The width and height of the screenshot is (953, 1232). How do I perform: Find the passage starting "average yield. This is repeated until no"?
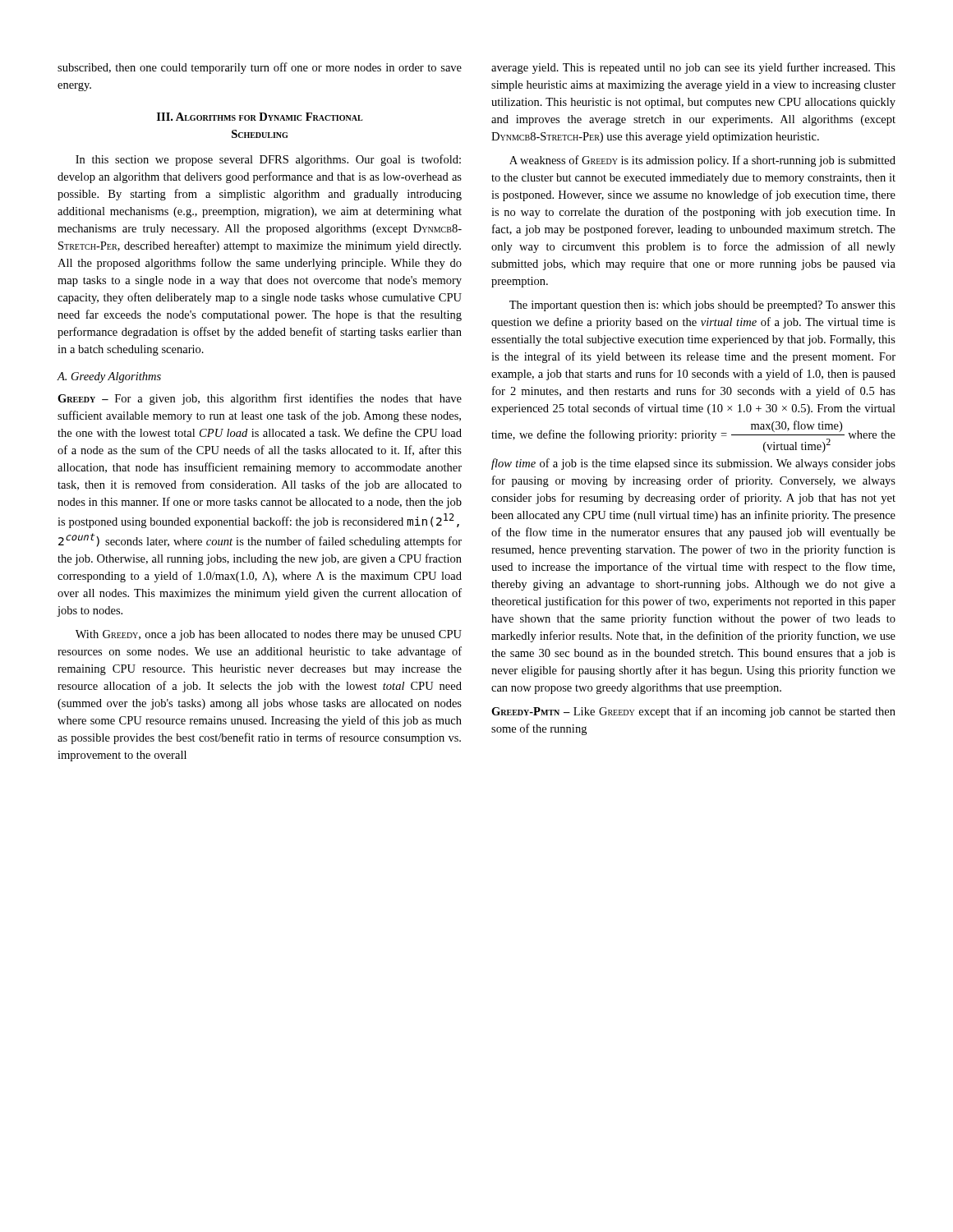[693, 398]
